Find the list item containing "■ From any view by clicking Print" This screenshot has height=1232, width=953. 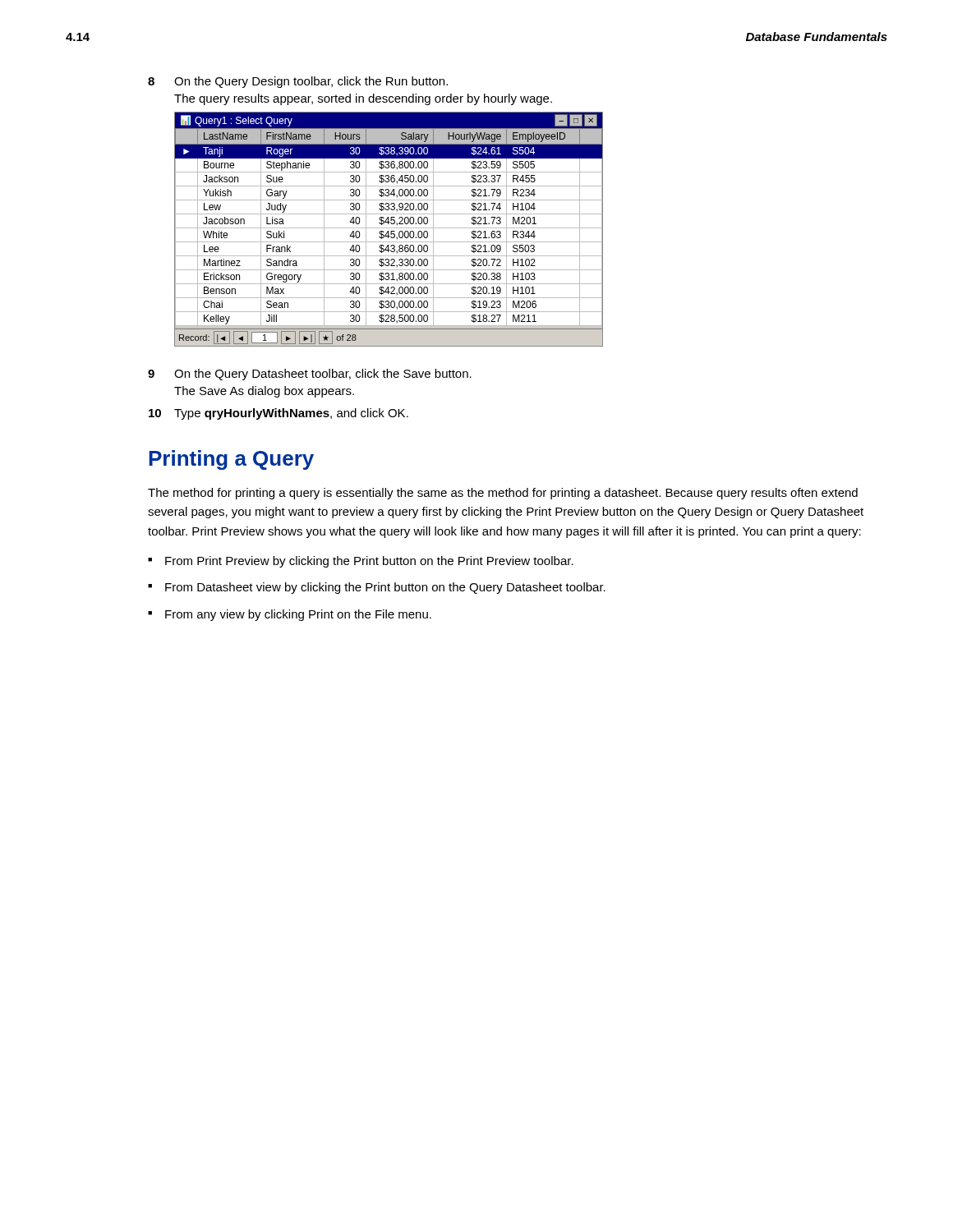coord(290,615)
